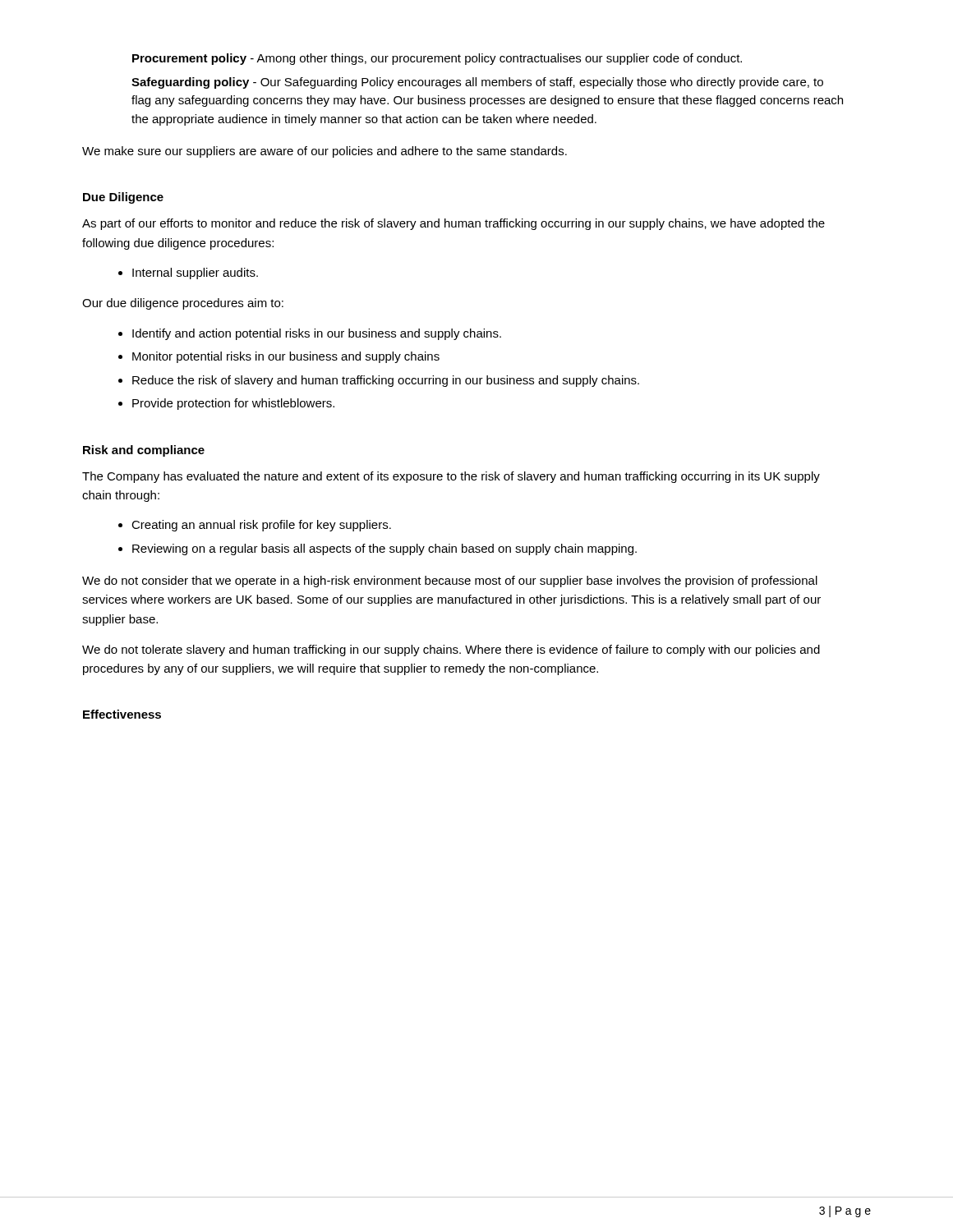953x1232 pixels.
Task: Find the list item that reads "Reviewing on a regular basis all aspects"
Action: 385,548
